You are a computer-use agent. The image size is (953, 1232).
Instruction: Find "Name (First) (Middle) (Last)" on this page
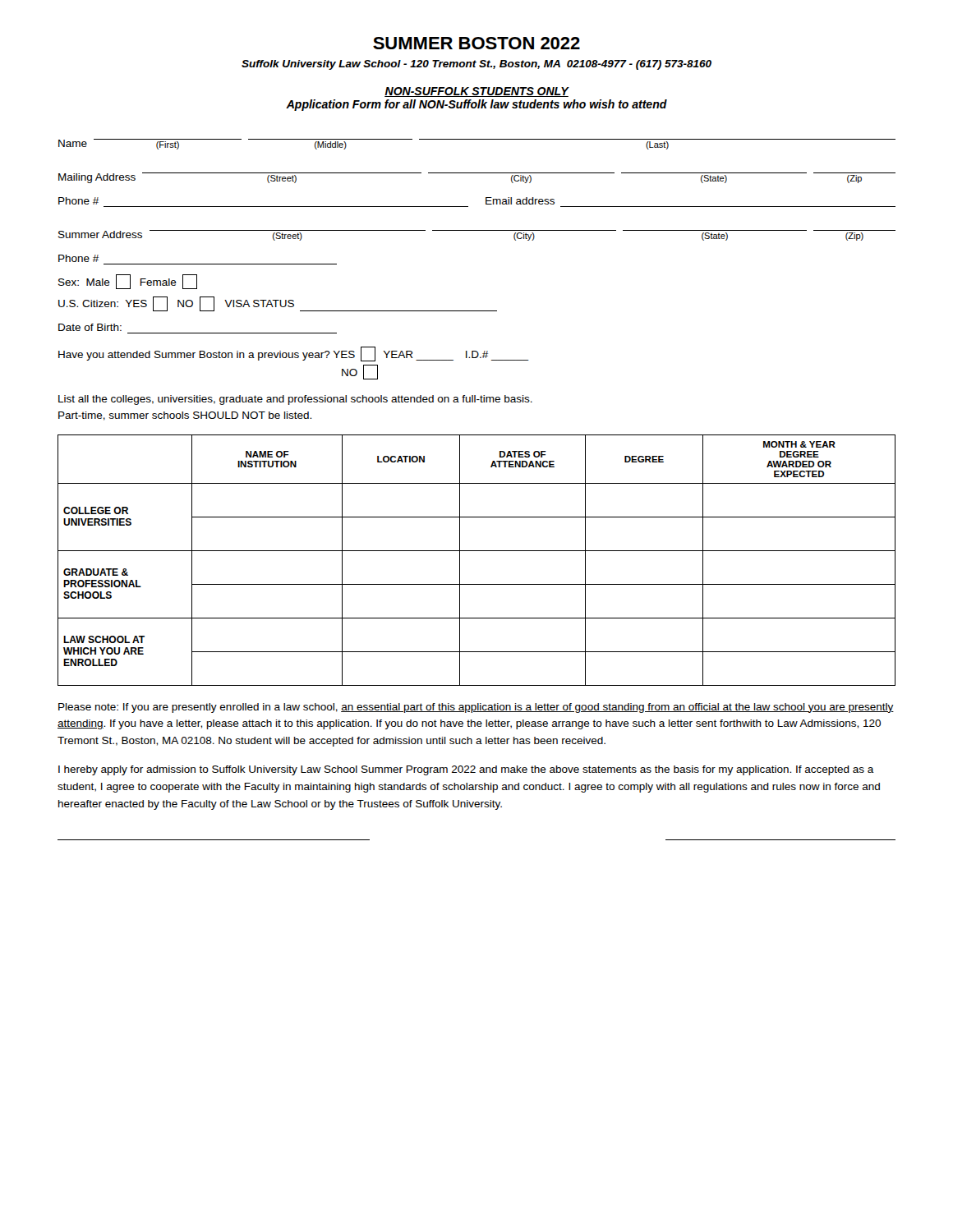[476, 137]
